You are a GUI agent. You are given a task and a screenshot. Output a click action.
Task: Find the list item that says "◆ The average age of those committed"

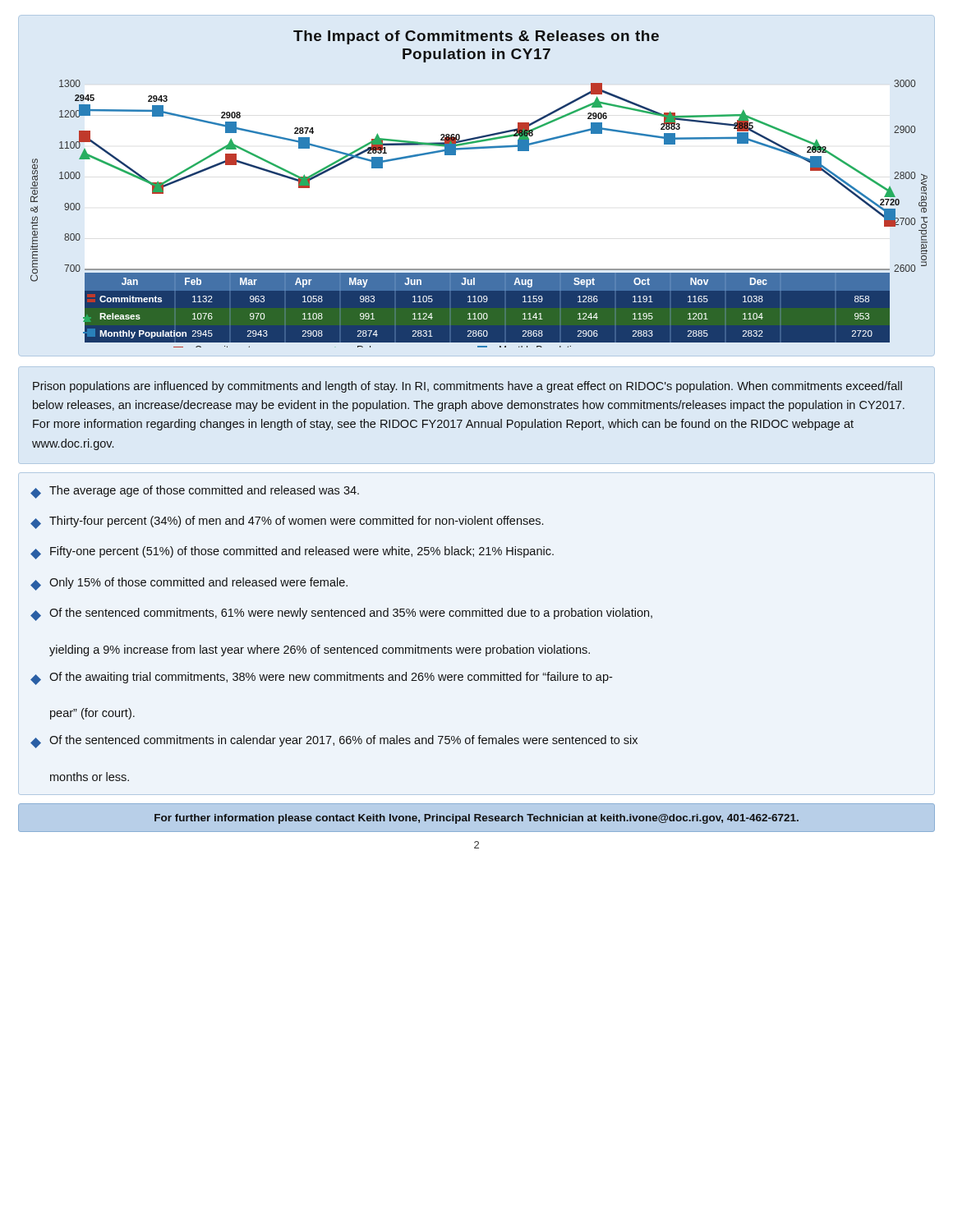click(x=195, y=492)
